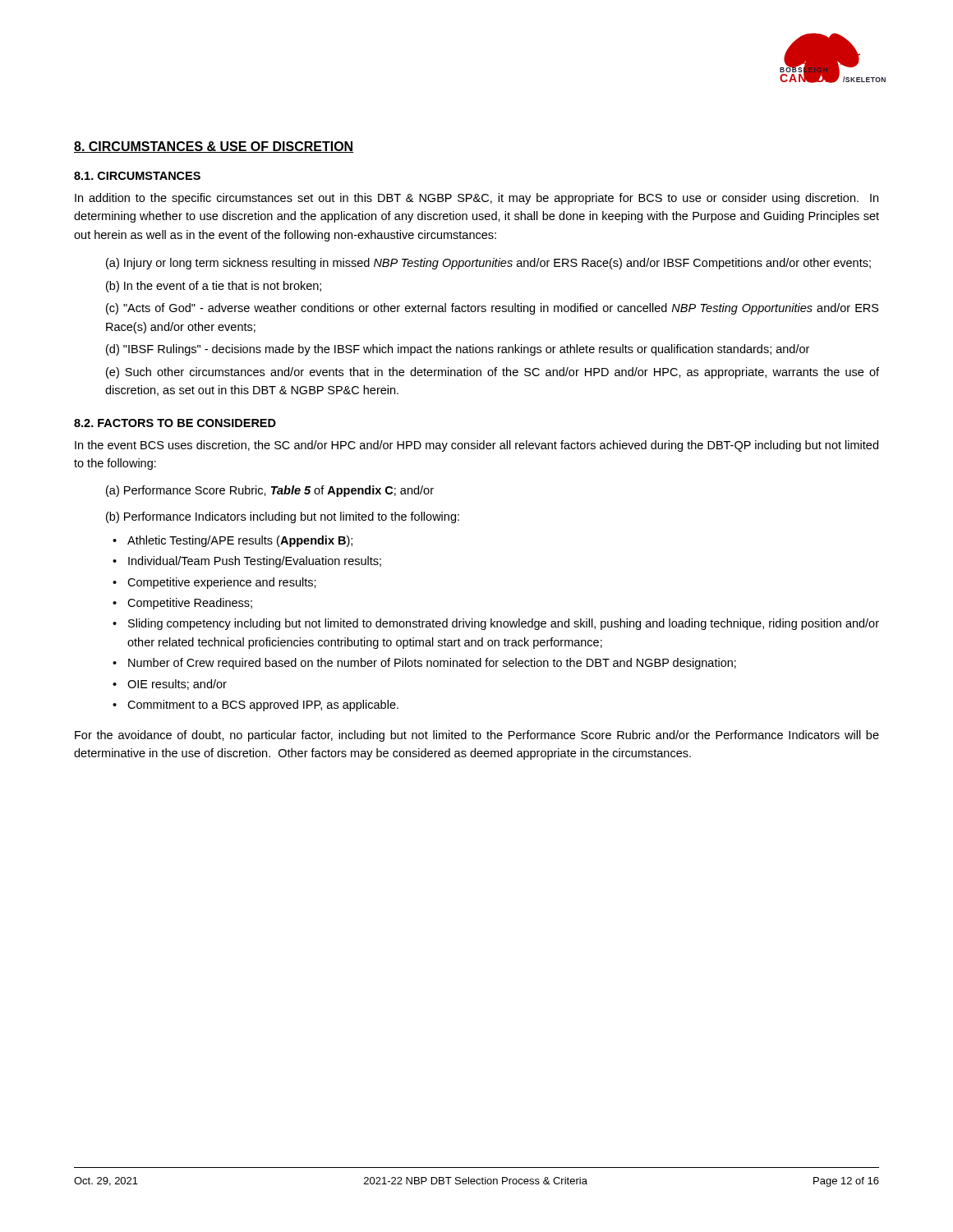Viewport: 953px width, 1232px height.
Task: Locate the block of text that opens with "(b) In the event of a tie that"
Action: [214, 286]
